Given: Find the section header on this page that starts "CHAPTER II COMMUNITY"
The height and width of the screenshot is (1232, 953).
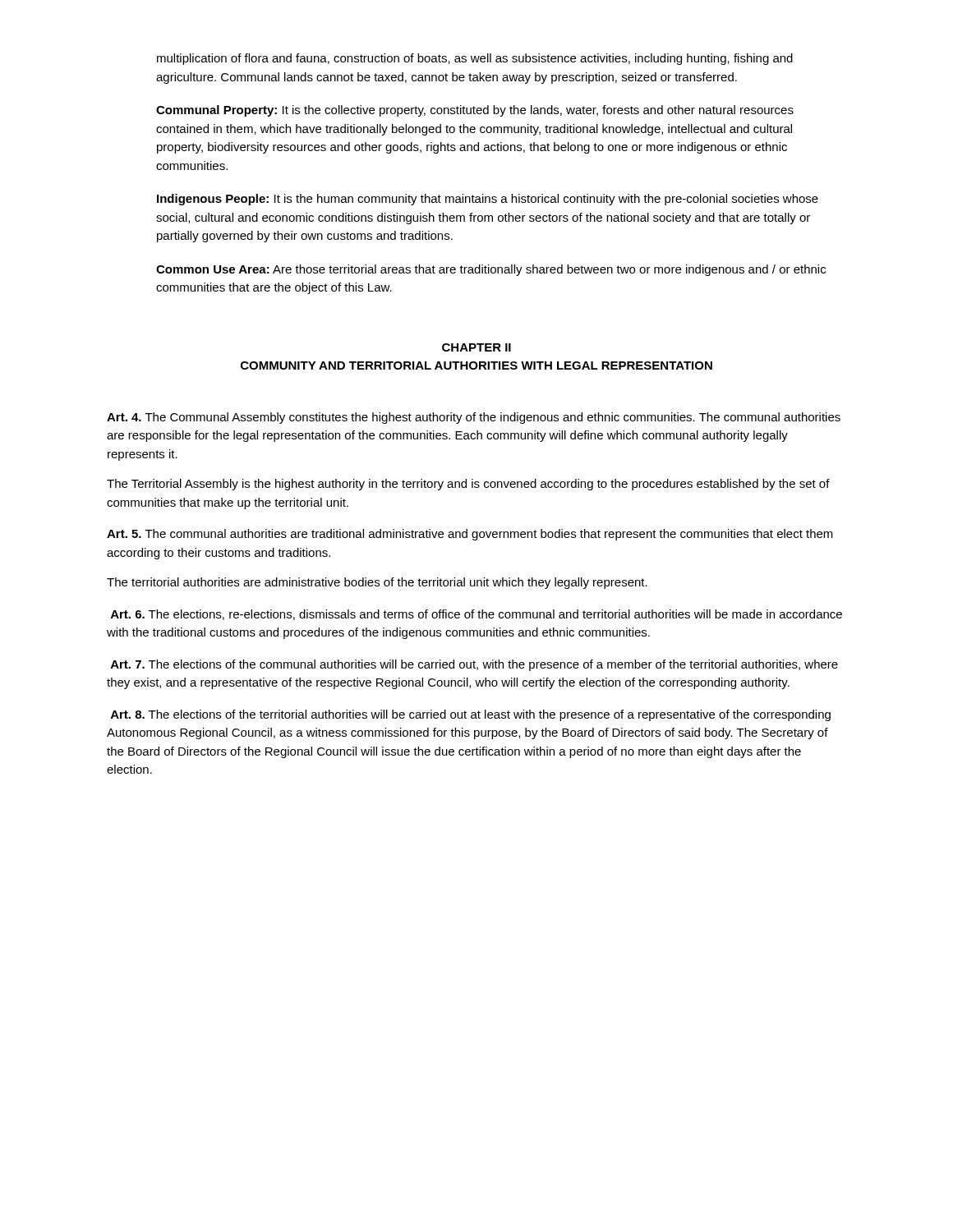Looking at the screenshot, I should (x=476, y=356).
